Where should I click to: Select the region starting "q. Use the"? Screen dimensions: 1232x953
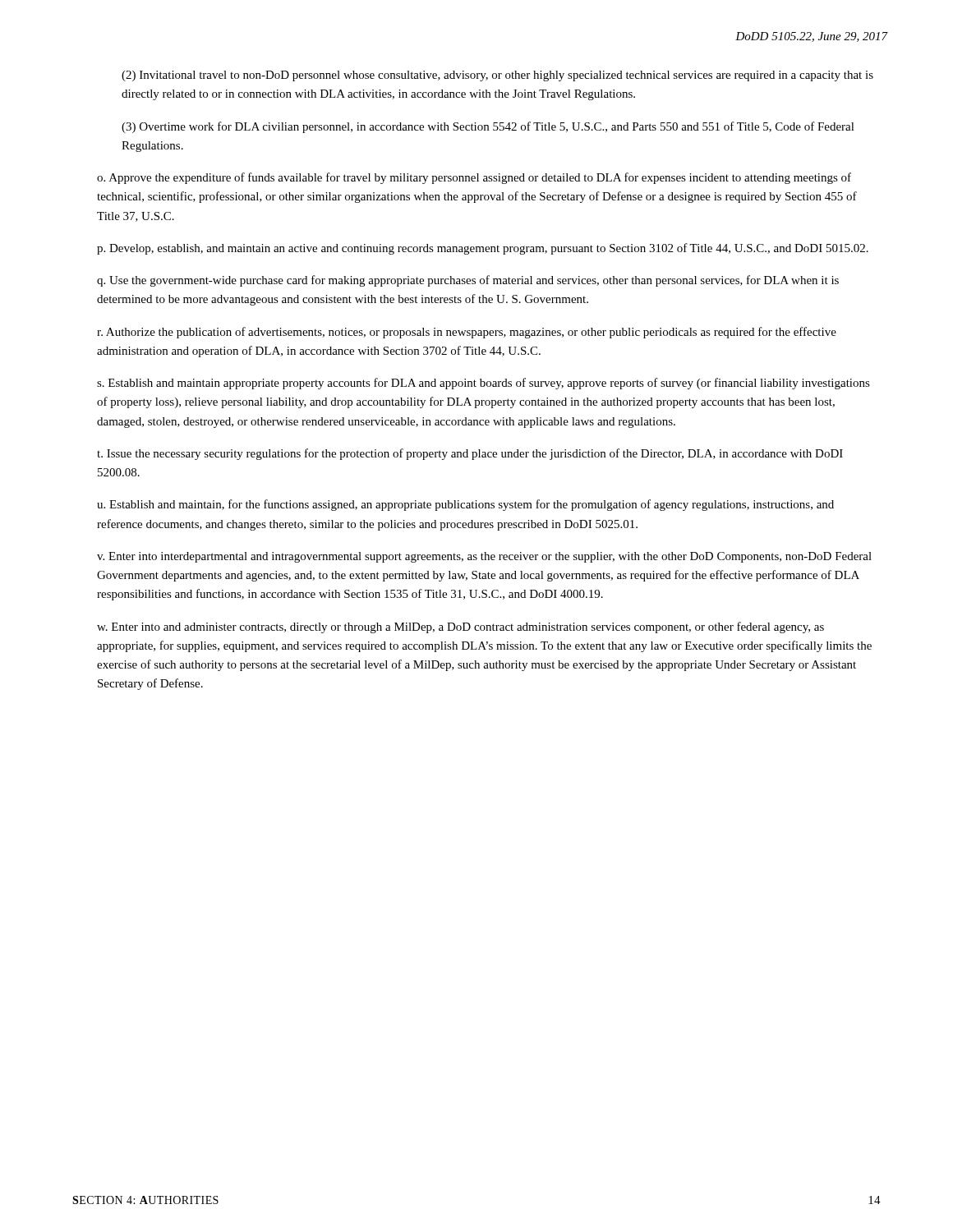click(x=468, y=290)
